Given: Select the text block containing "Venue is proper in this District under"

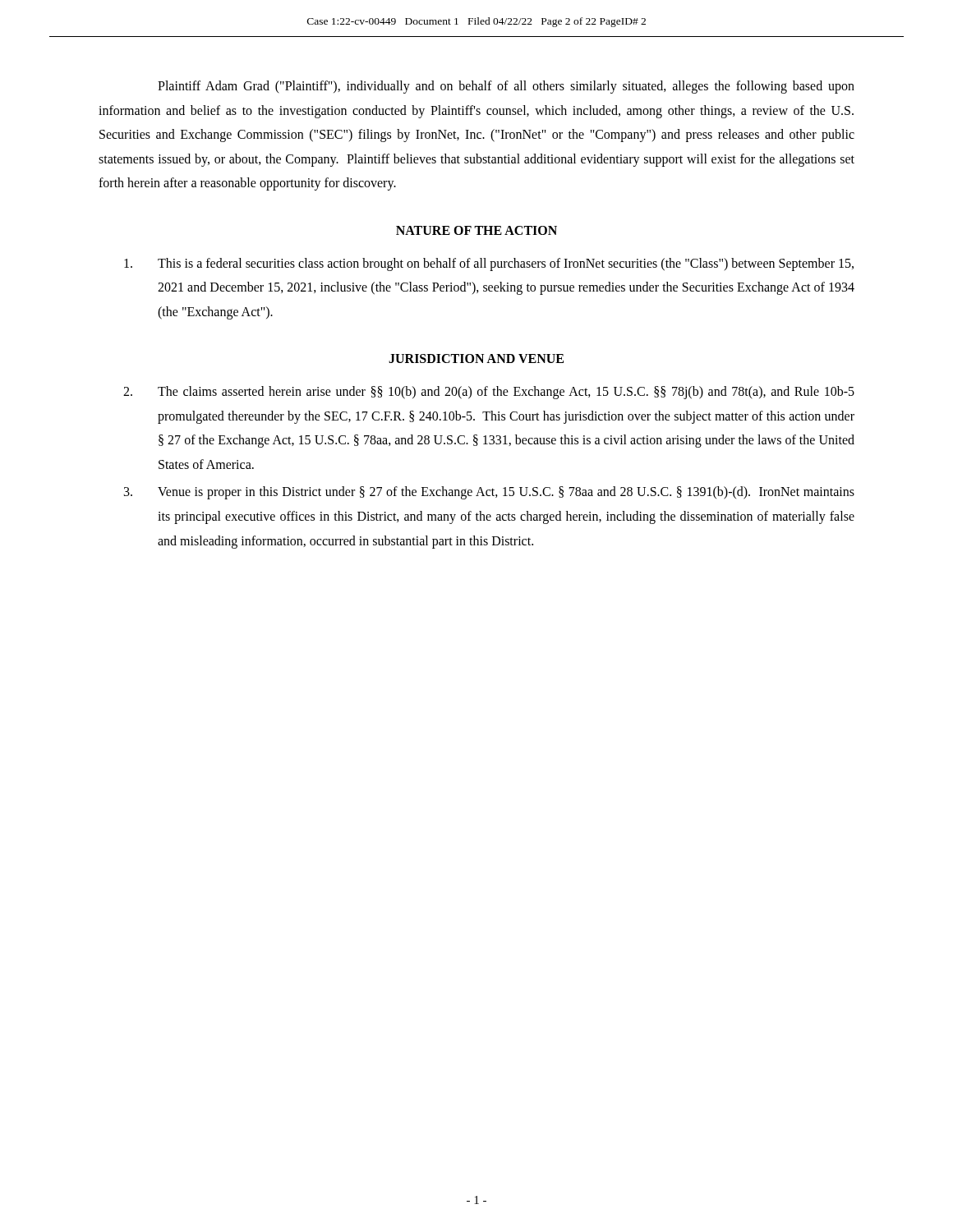Looking at the screenshot, I should coord(476,516).
